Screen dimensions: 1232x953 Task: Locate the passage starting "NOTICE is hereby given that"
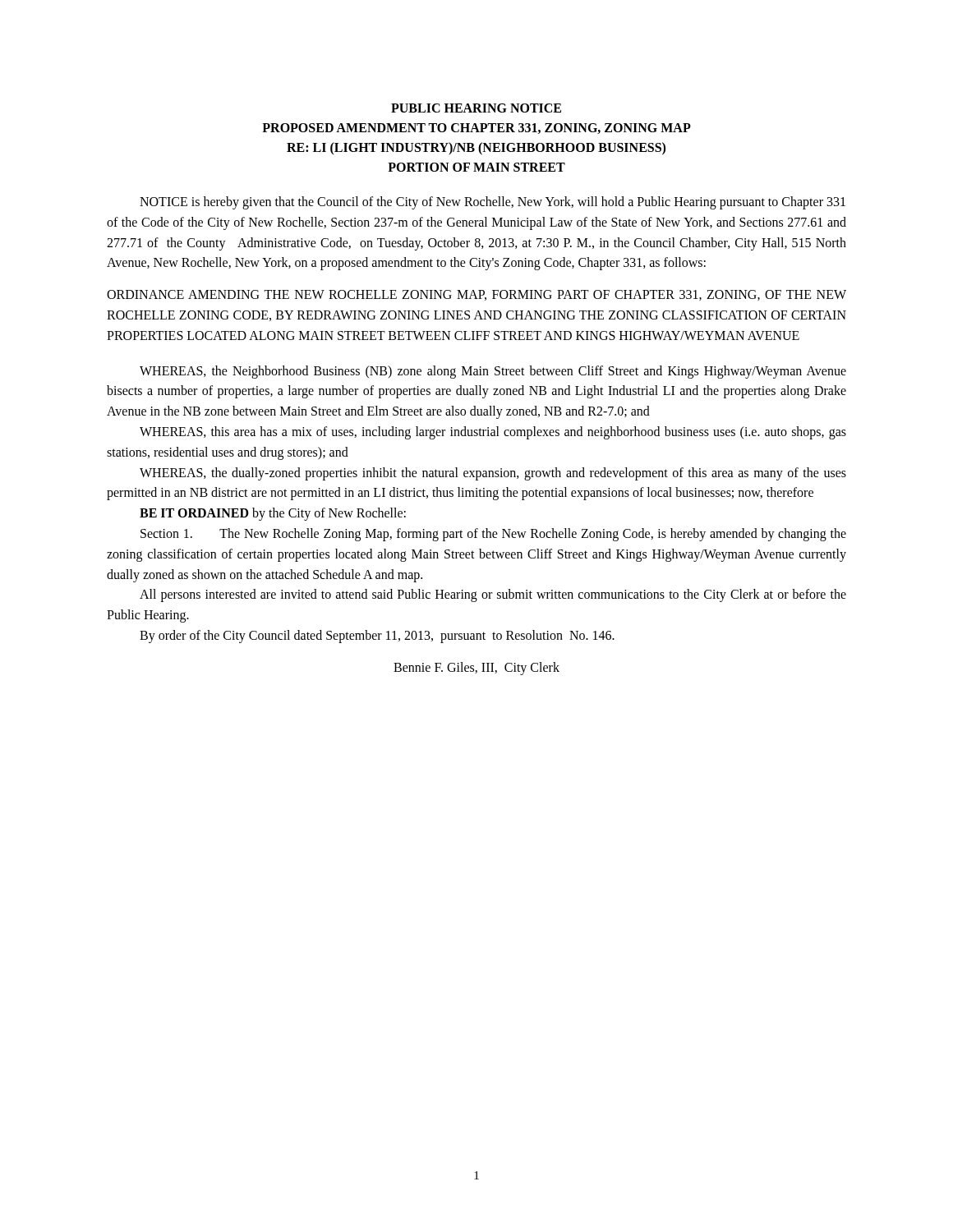point(476,232)
